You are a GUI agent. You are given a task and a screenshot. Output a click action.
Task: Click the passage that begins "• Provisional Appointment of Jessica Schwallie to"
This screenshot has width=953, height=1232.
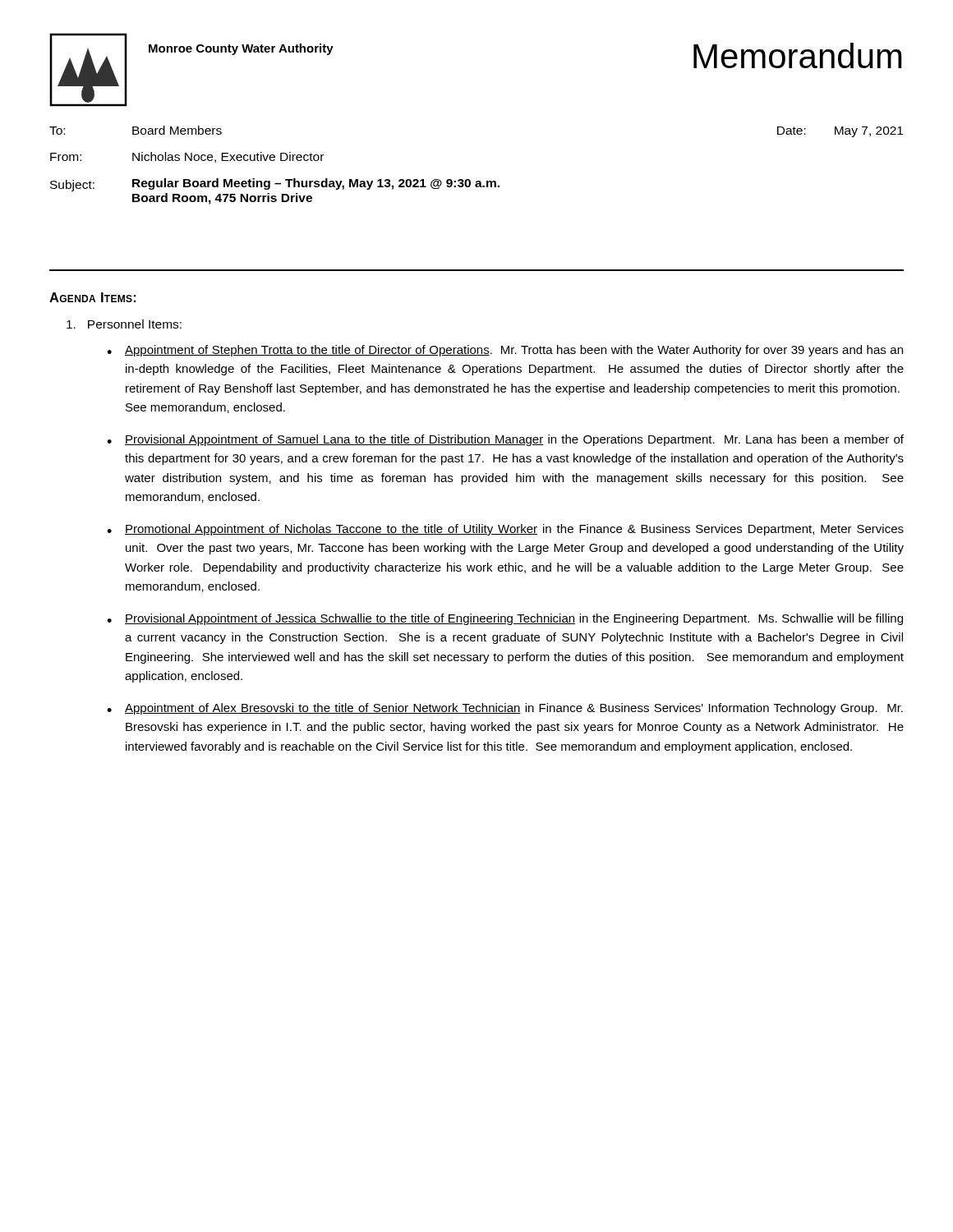point(505,647)
